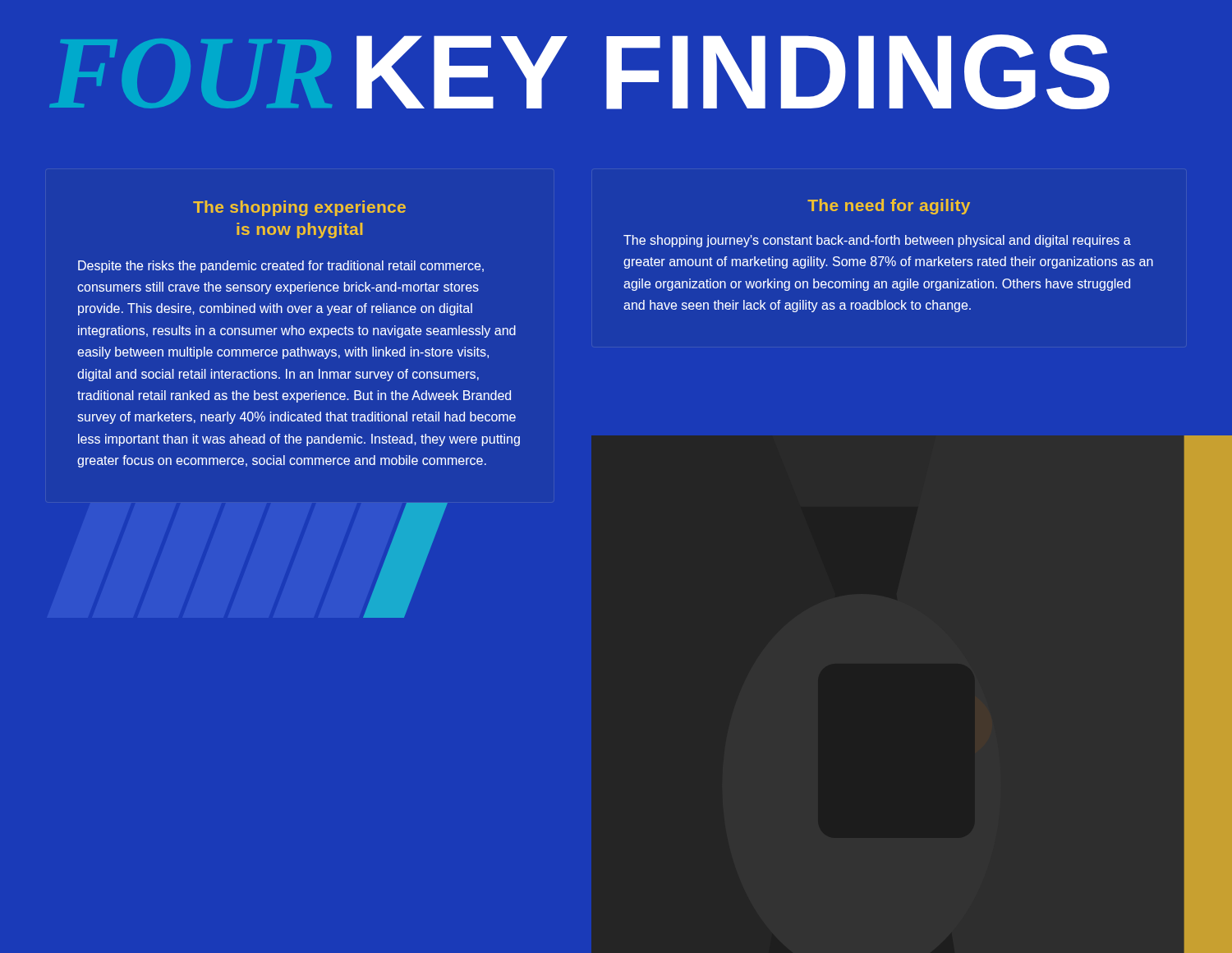Locate the photo
The image size is (1232, 953).
pos(912,694)
